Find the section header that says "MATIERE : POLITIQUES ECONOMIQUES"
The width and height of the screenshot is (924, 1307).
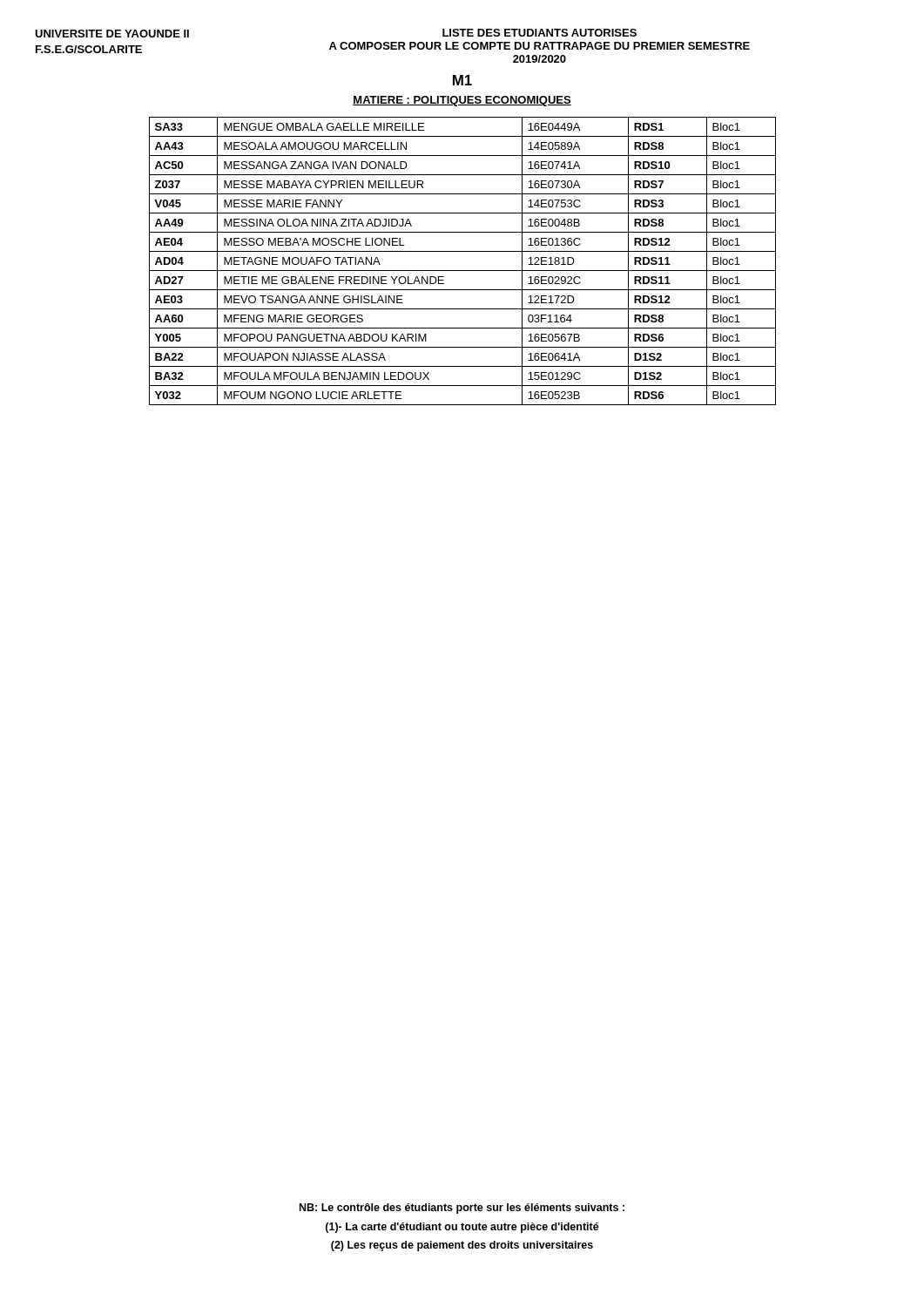pos(462,100)
